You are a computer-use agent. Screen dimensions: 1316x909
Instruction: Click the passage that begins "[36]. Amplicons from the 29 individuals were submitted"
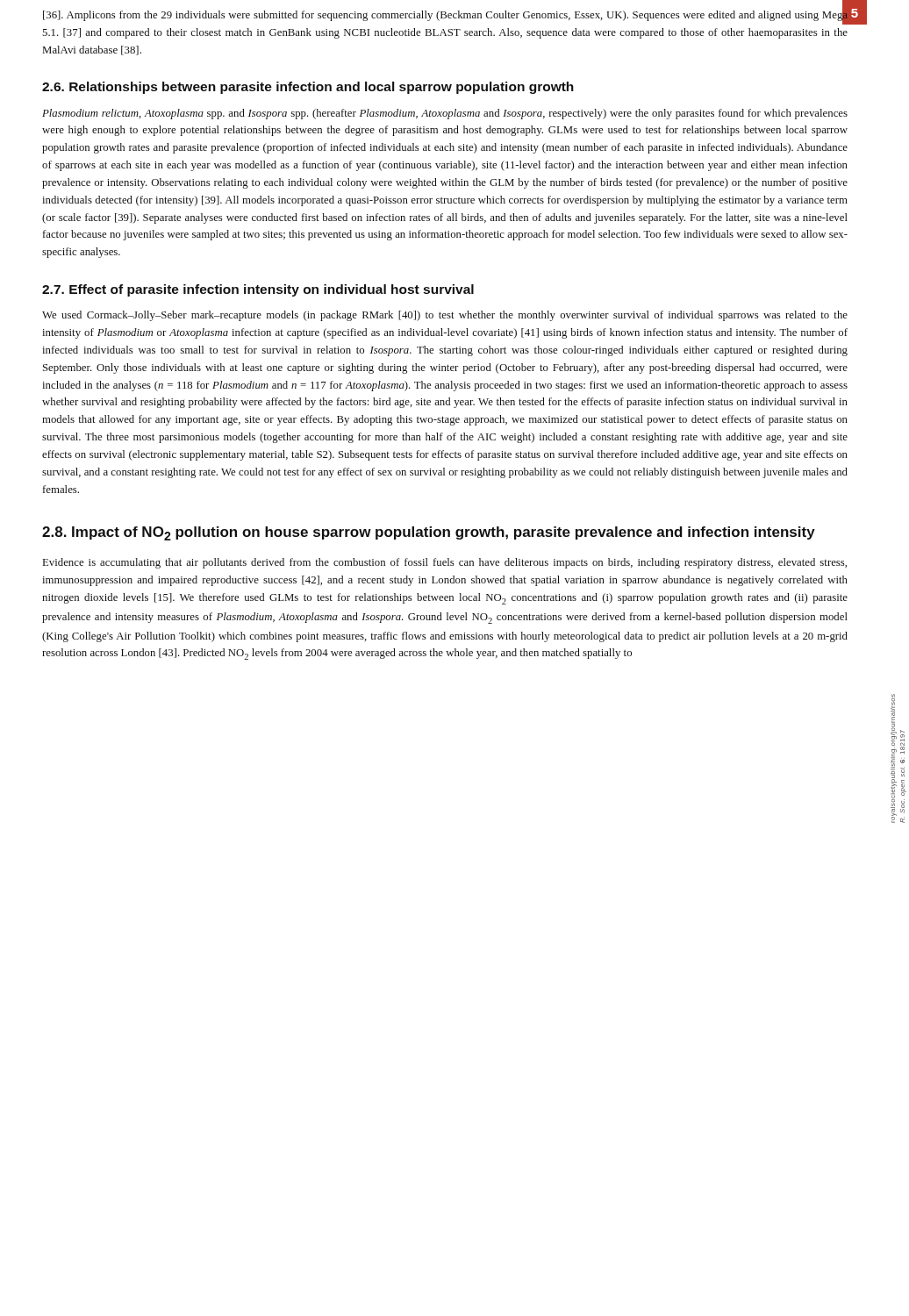coord(445,33)
